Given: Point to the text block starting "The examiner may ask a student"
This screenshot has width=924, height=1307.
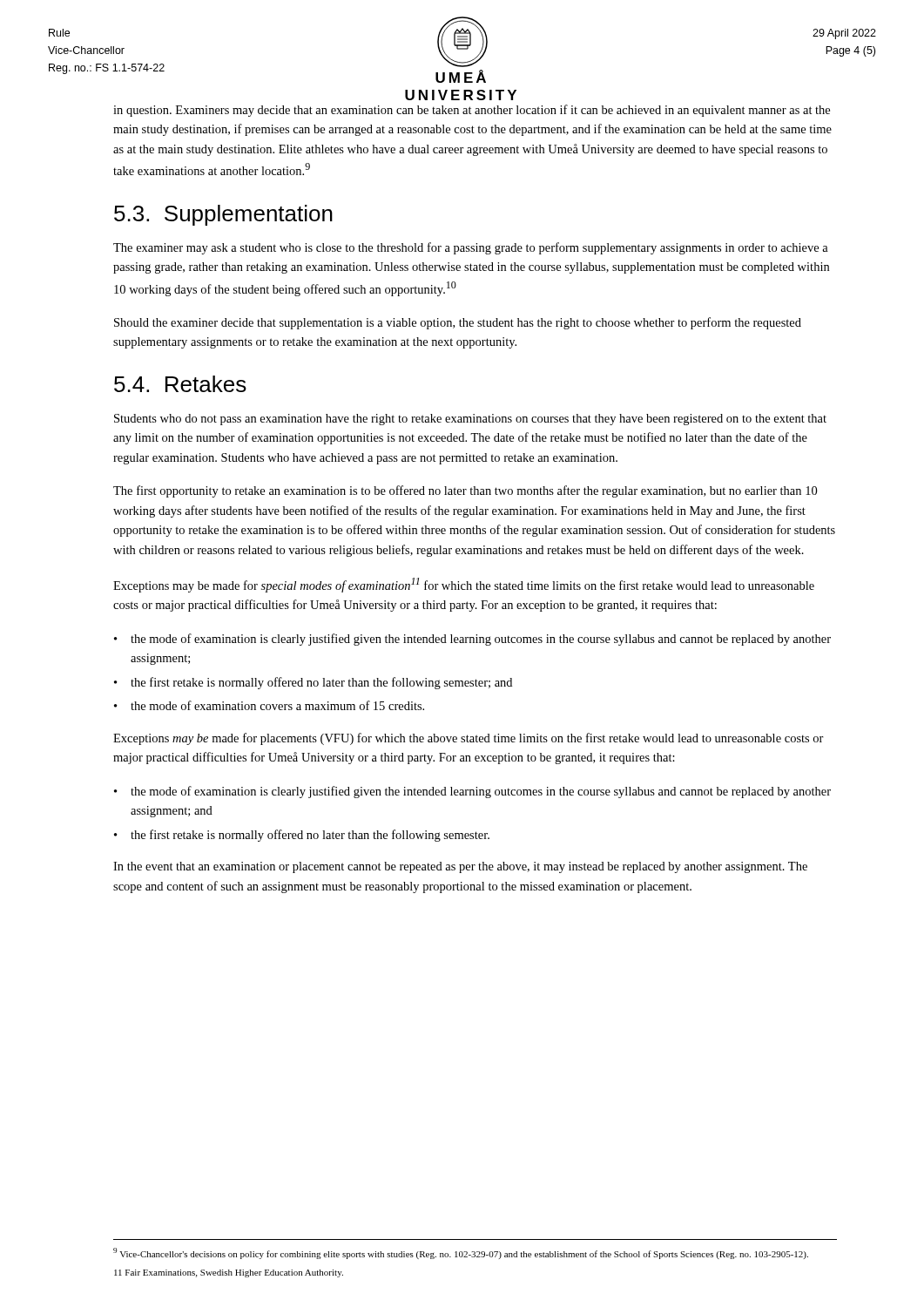Looking at the screenshot, I should pyautogui.click(x=471, y=268).
